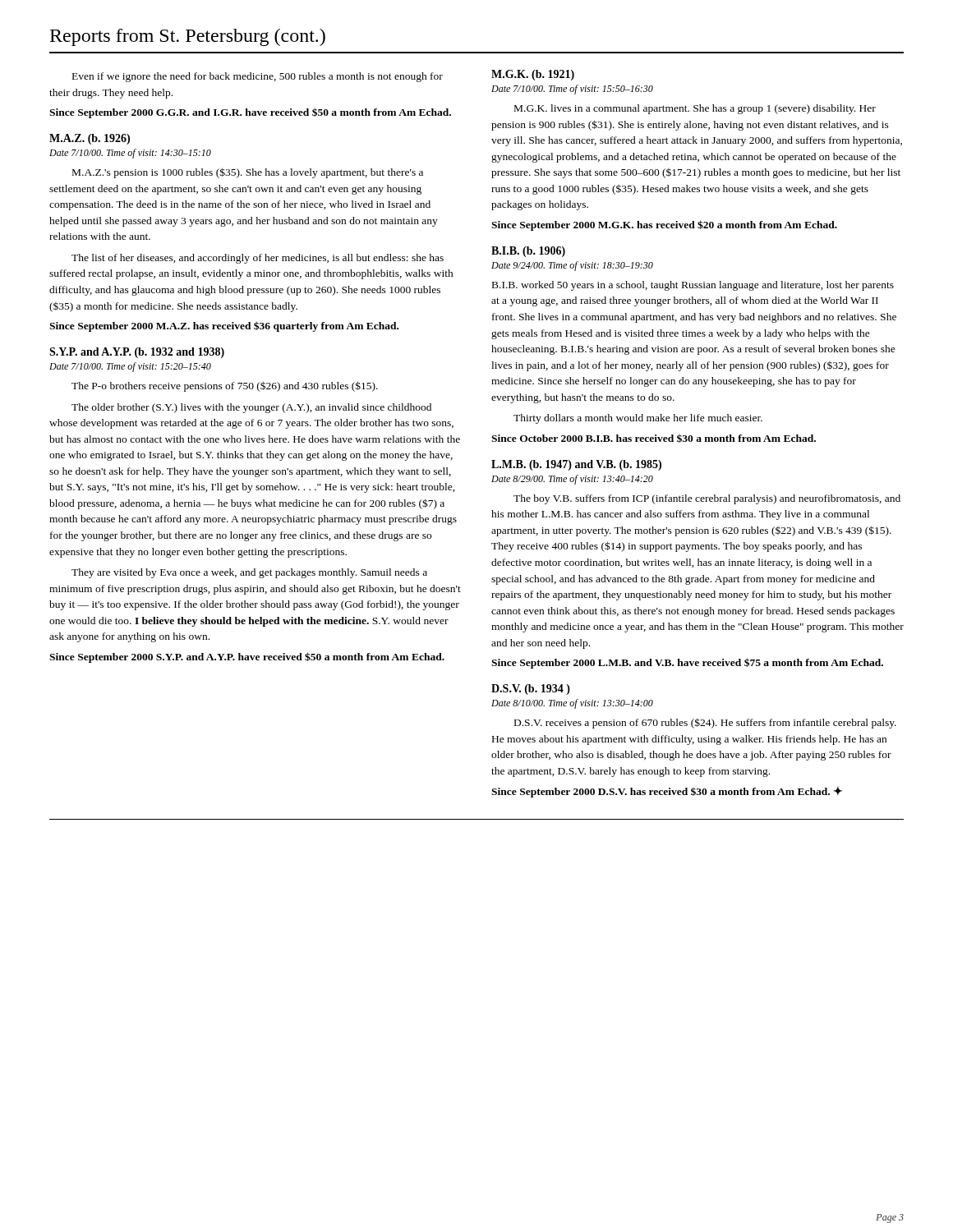Locate the text block that reads "Since September 2000 M.G.K. has received $20"
953x1232 pixels.
click(664, 225)
